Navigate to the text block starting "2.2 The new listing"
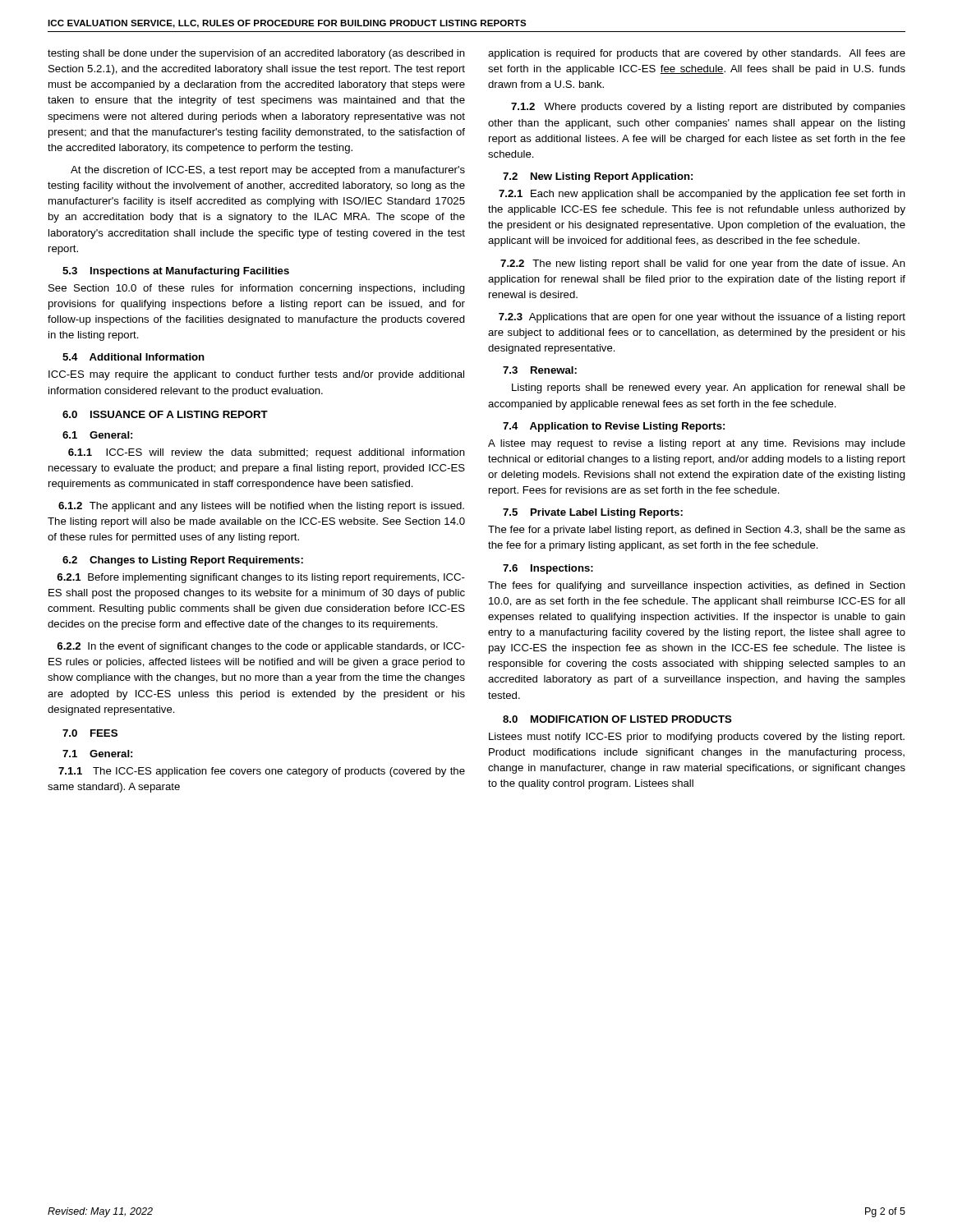Screen dimensions: 1232x953 click(x=697, y=279)
